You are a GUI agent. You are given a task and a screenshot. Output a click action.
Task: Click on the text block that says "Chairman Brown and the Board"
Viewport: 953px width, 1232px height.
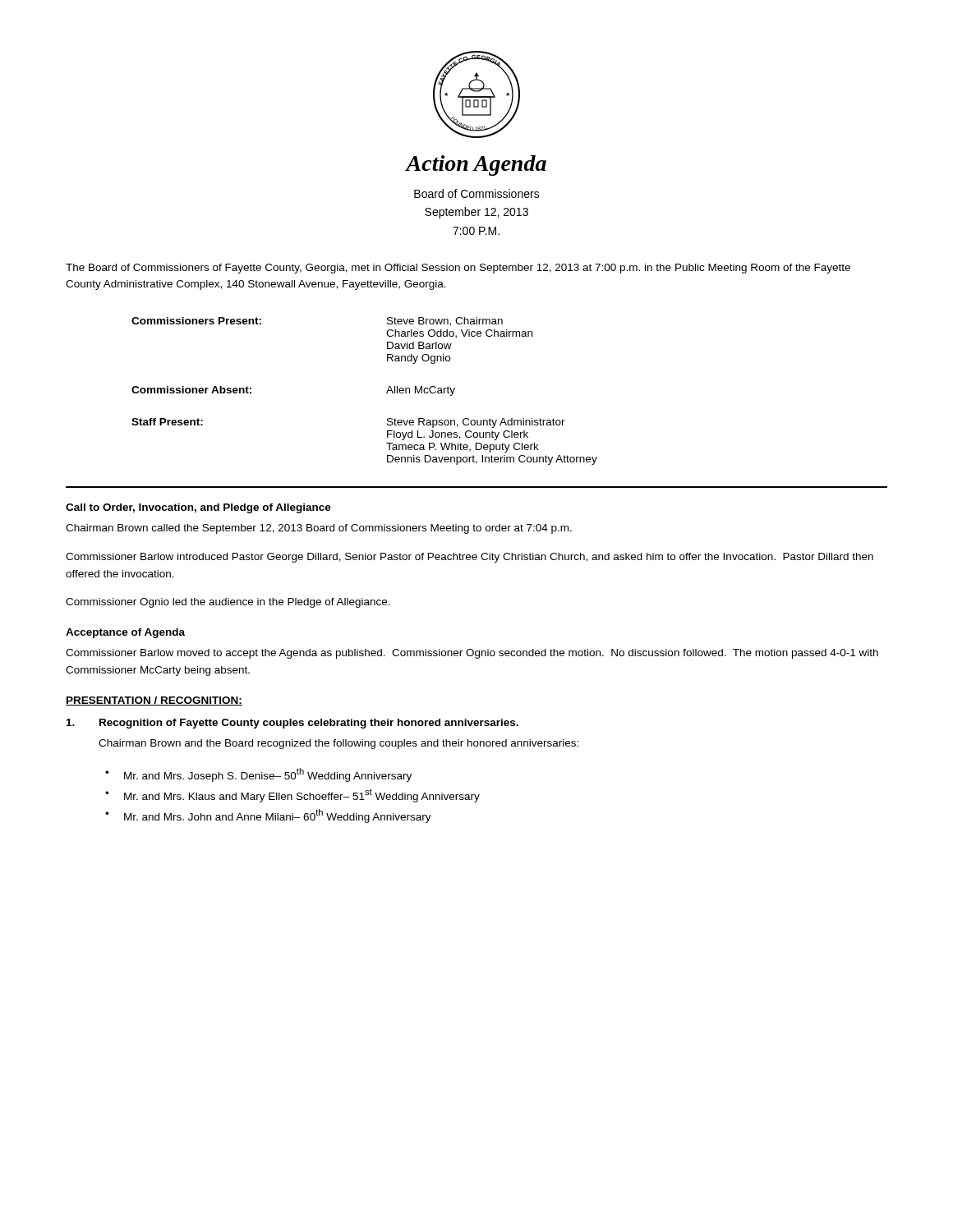[339, 743]
